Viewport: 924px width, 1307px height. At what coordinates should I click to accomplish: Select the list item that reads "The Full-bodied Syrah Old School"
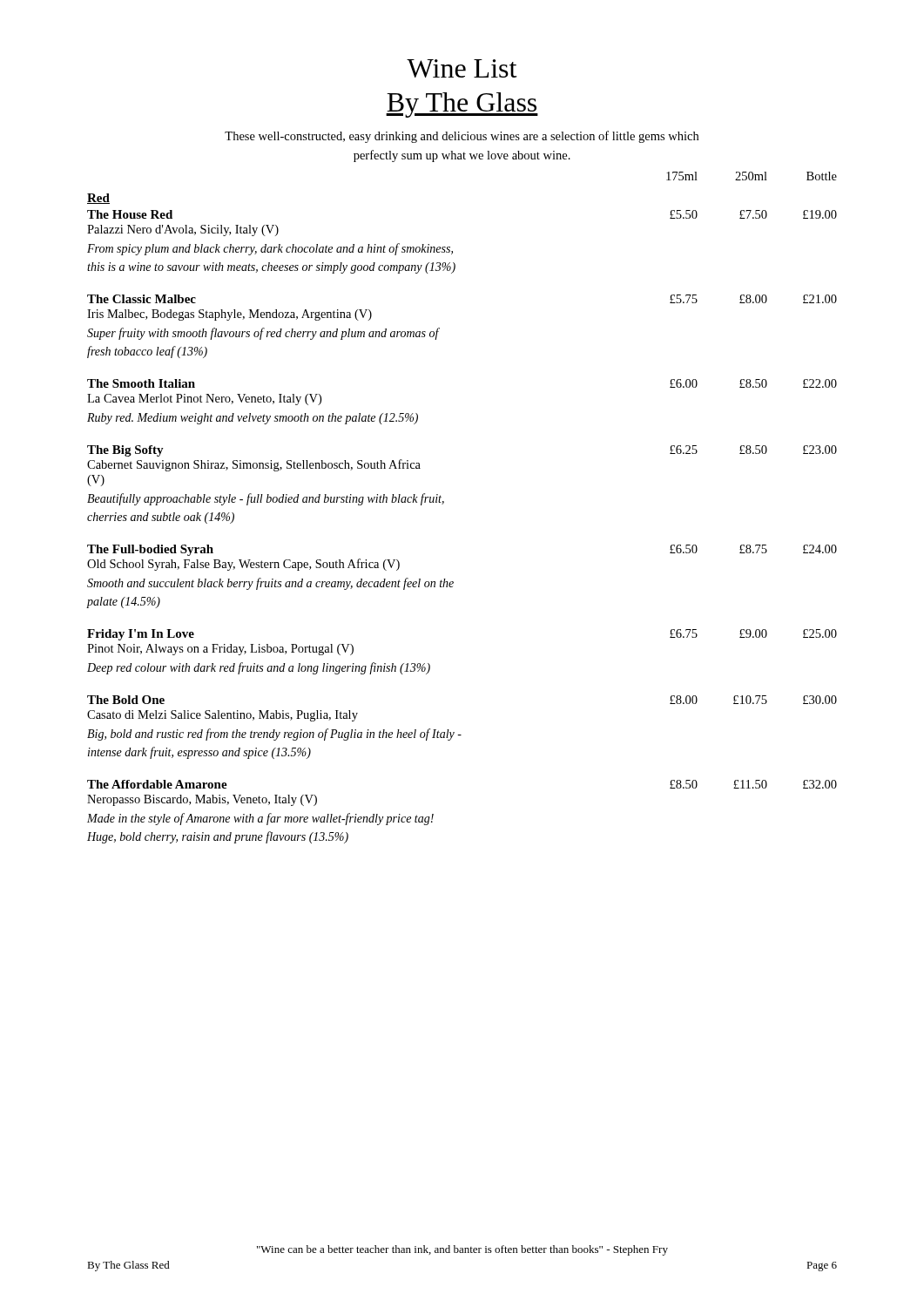(462, 576)
